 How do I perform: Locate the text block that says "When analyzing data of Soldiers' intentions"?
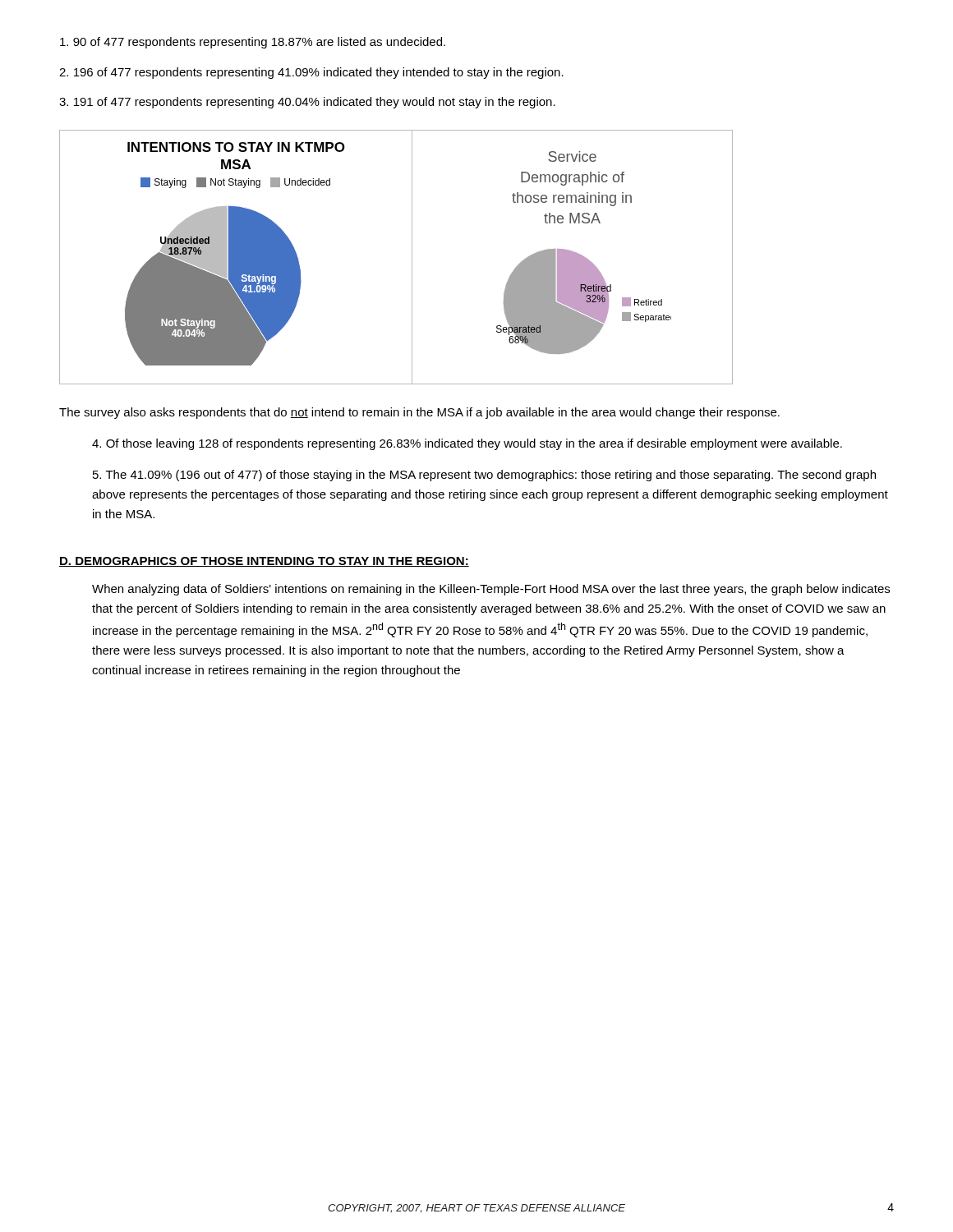click(491, 629)
